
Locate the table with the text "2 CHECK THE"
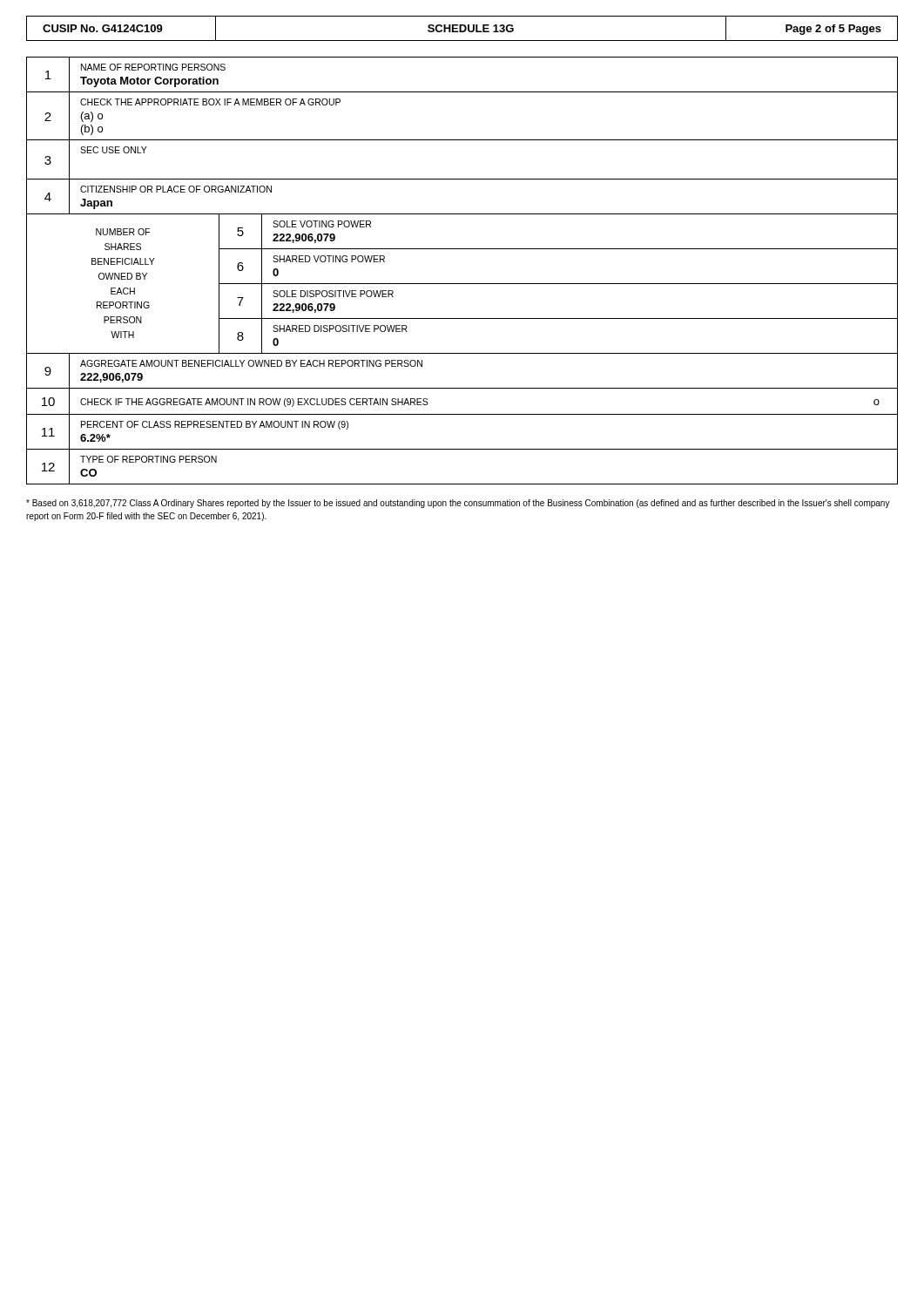[462, 116]
